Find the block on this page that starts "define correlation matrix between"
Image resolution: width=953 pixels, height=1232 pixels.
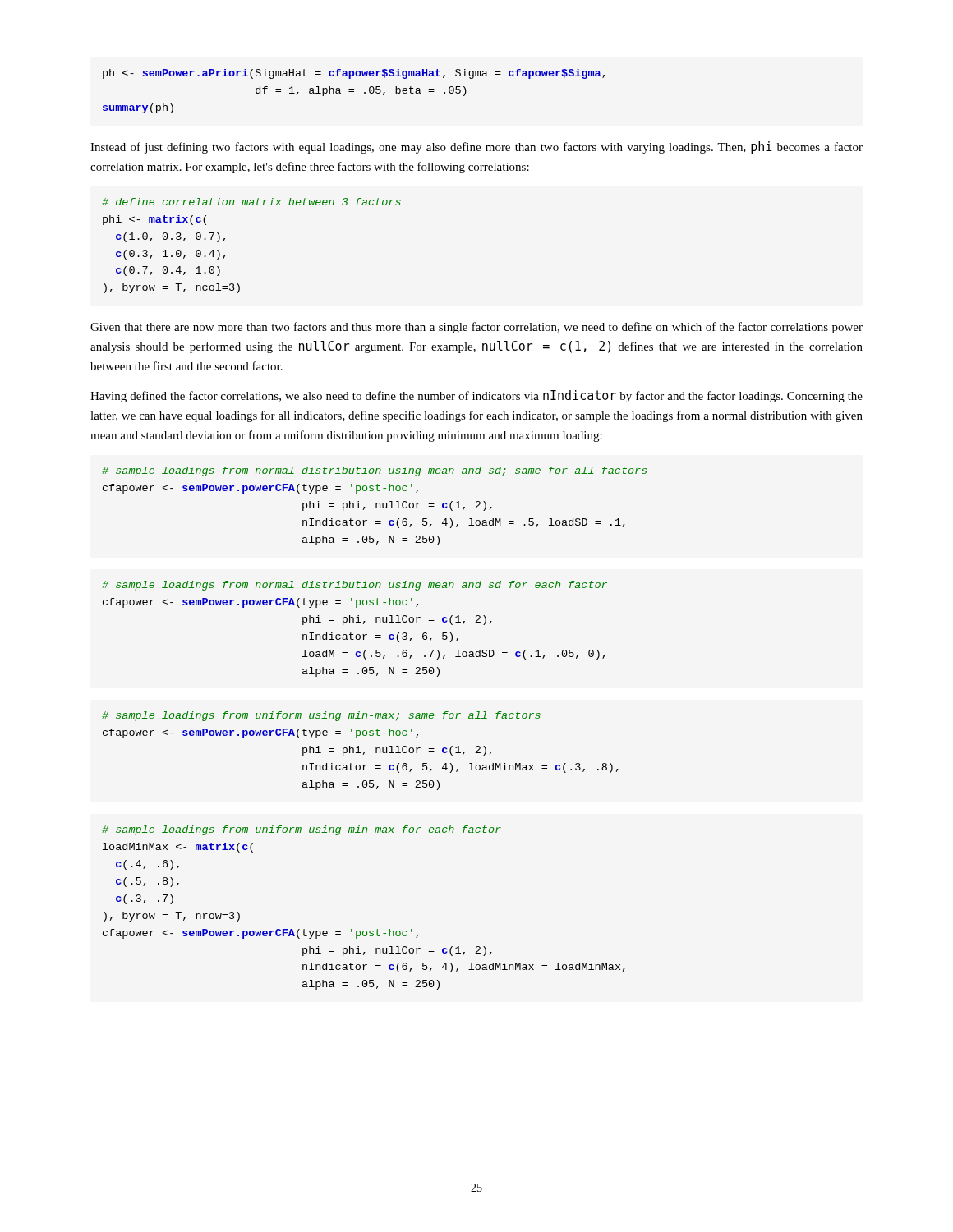pos(251,202)
